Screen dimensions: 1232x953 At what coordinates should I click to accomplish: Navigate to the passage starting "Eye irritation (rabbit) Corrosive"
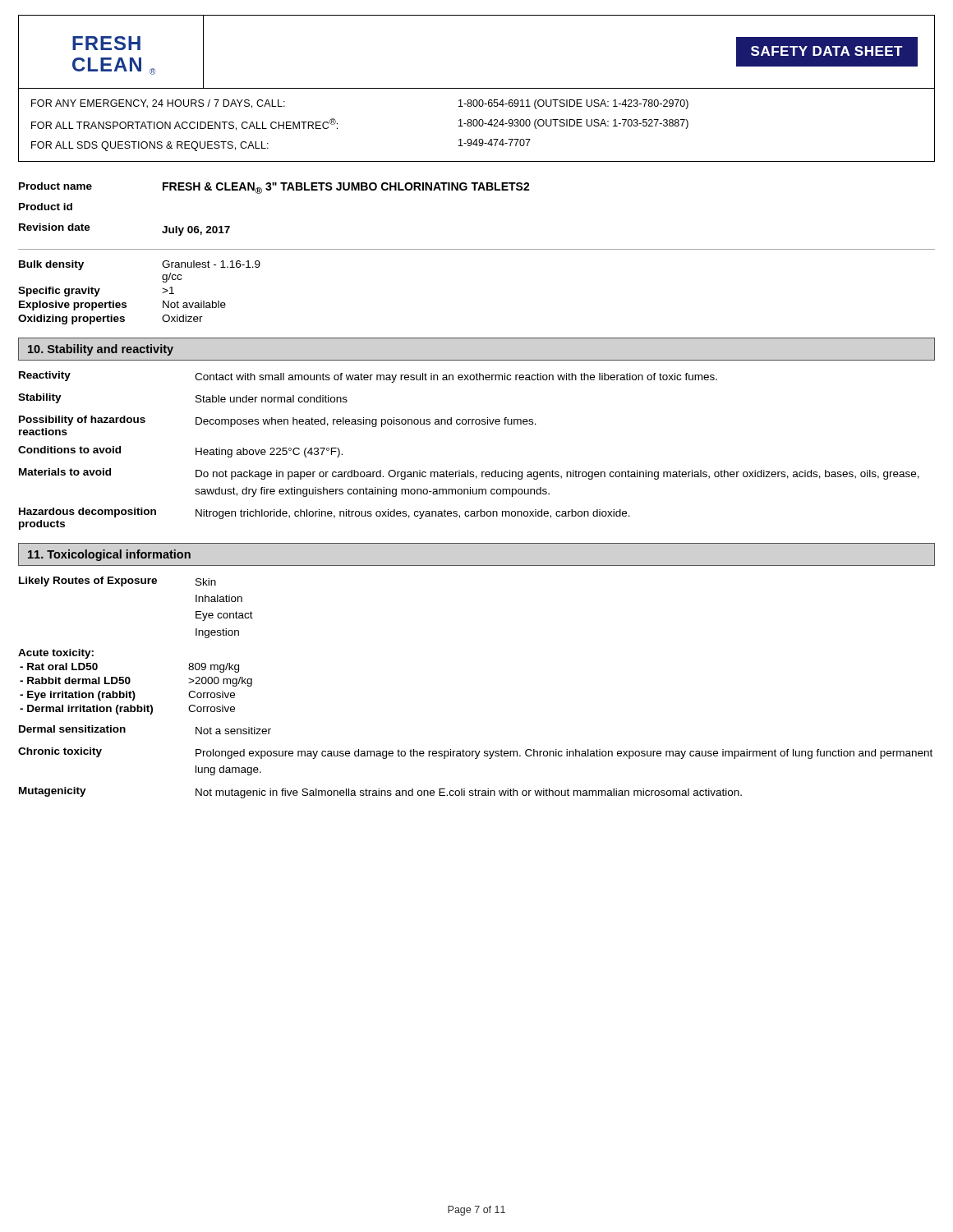pyautogui.click(x=127, y=696)
